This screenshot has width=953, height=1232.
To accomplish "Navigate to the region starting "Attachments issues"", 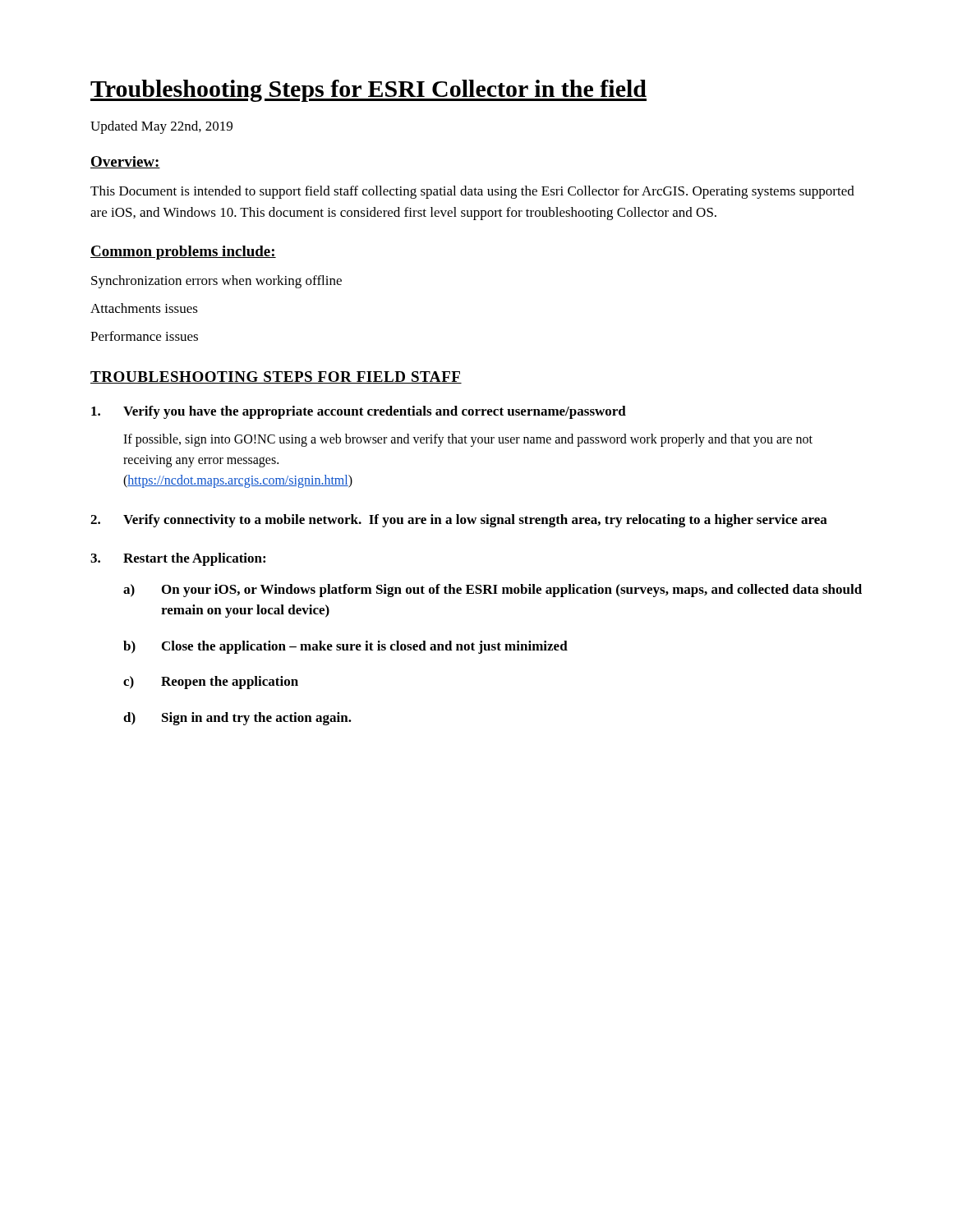I will (144, 308).
